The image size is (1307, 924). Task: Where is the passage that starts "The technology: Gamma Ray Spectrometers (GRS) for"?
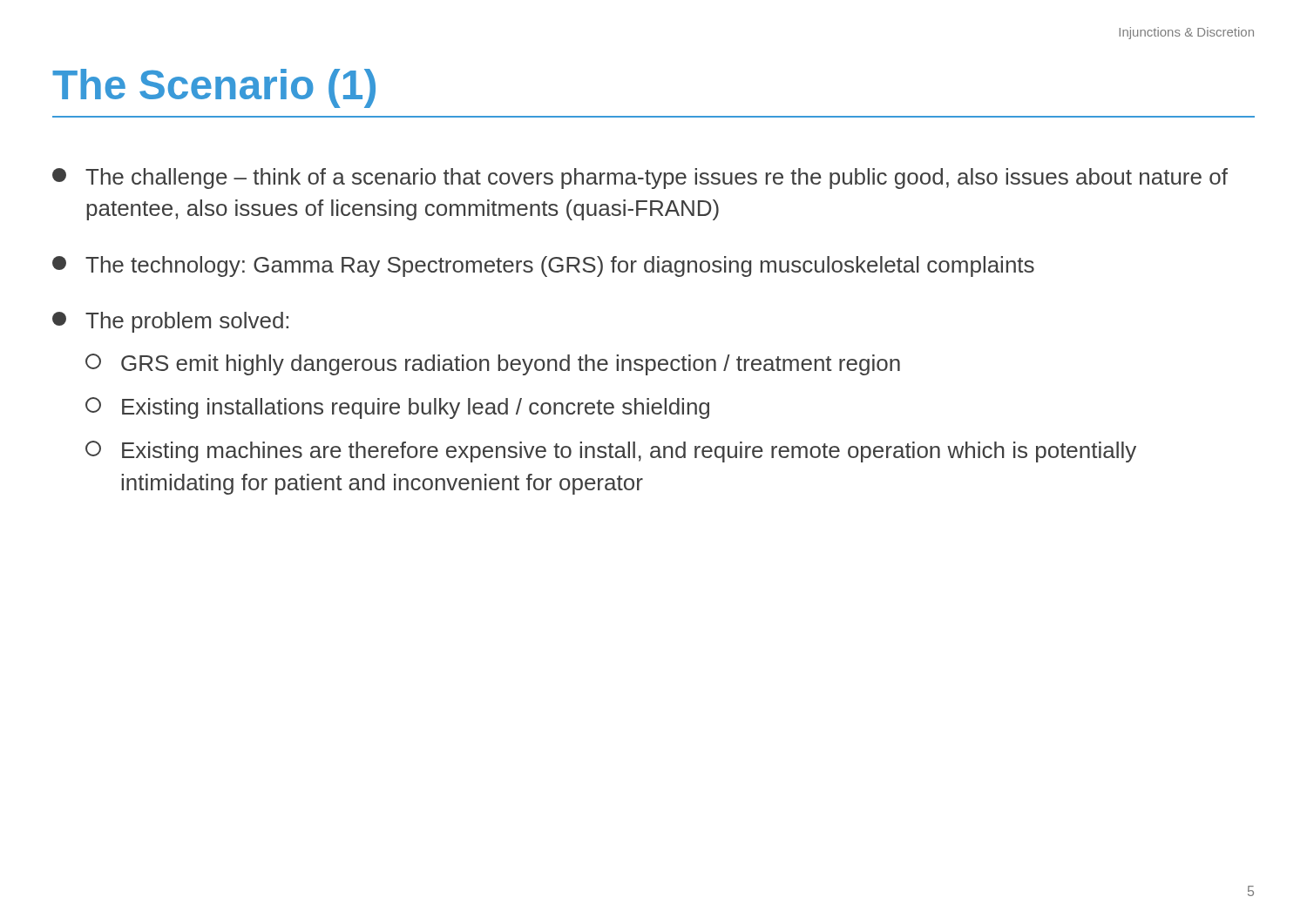pos(654,265)
